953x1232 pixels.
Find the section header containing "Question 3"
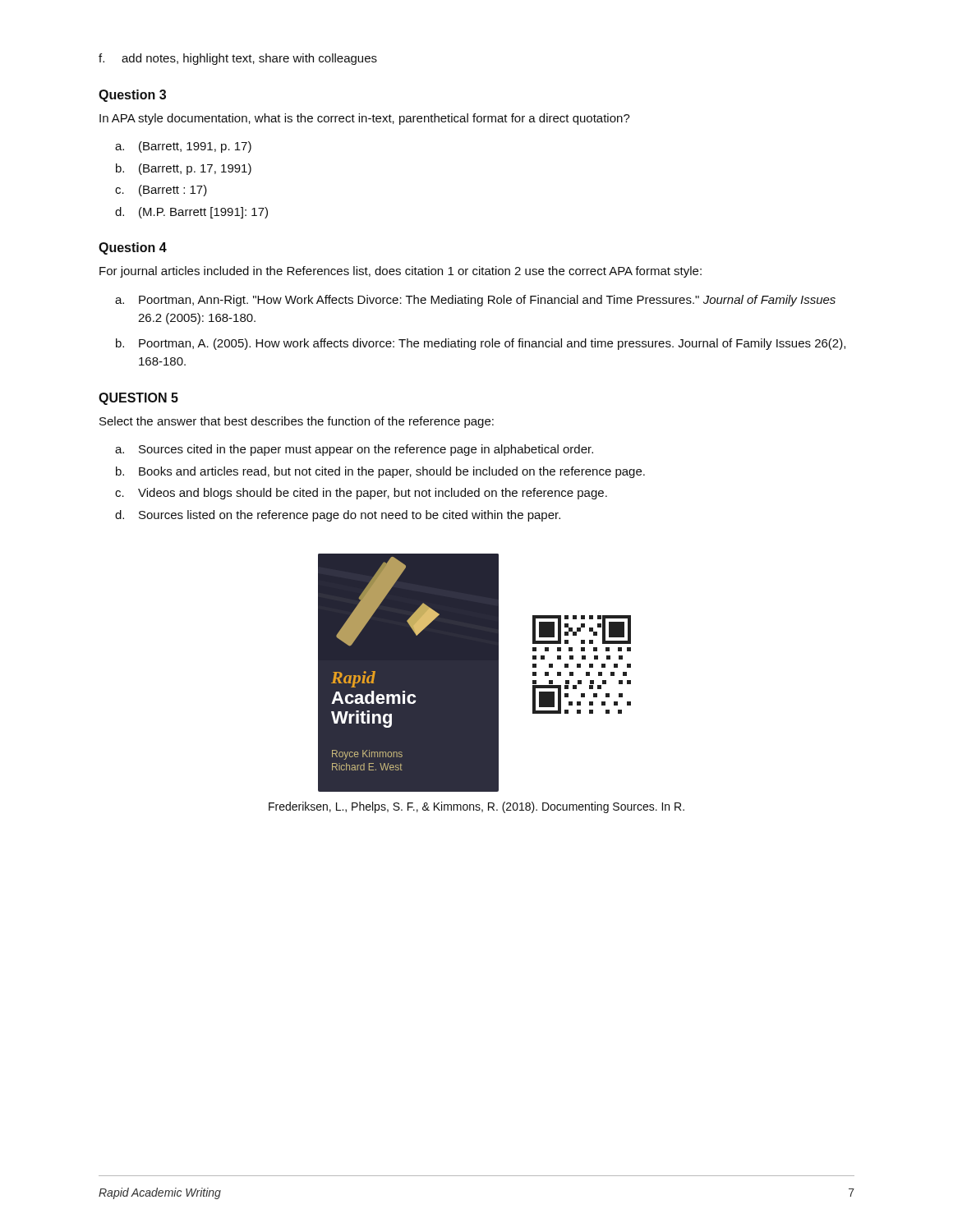tap(133, 94)
